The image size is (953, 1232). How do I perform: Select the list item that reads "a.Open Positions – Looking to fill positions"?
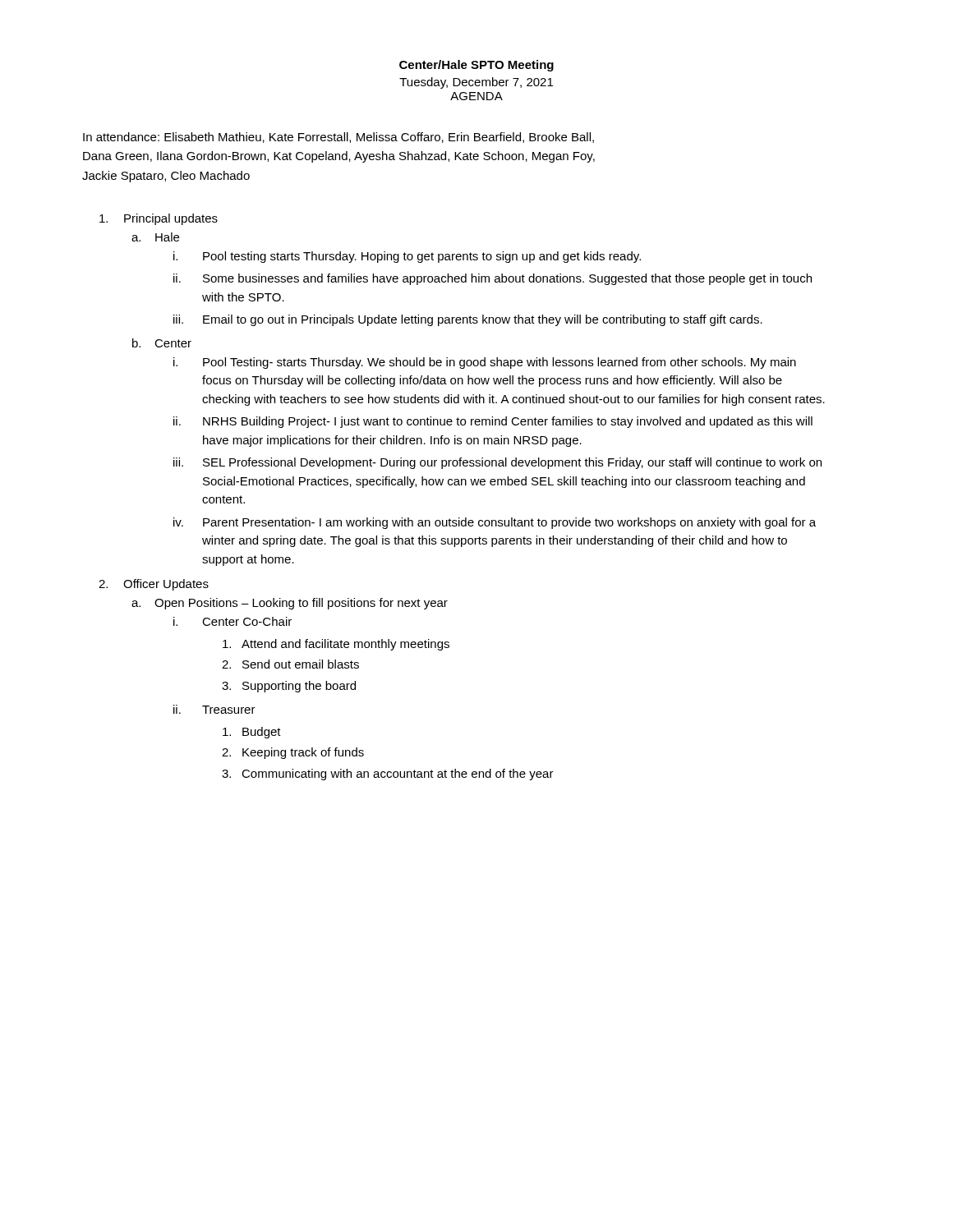coord(290,603)
